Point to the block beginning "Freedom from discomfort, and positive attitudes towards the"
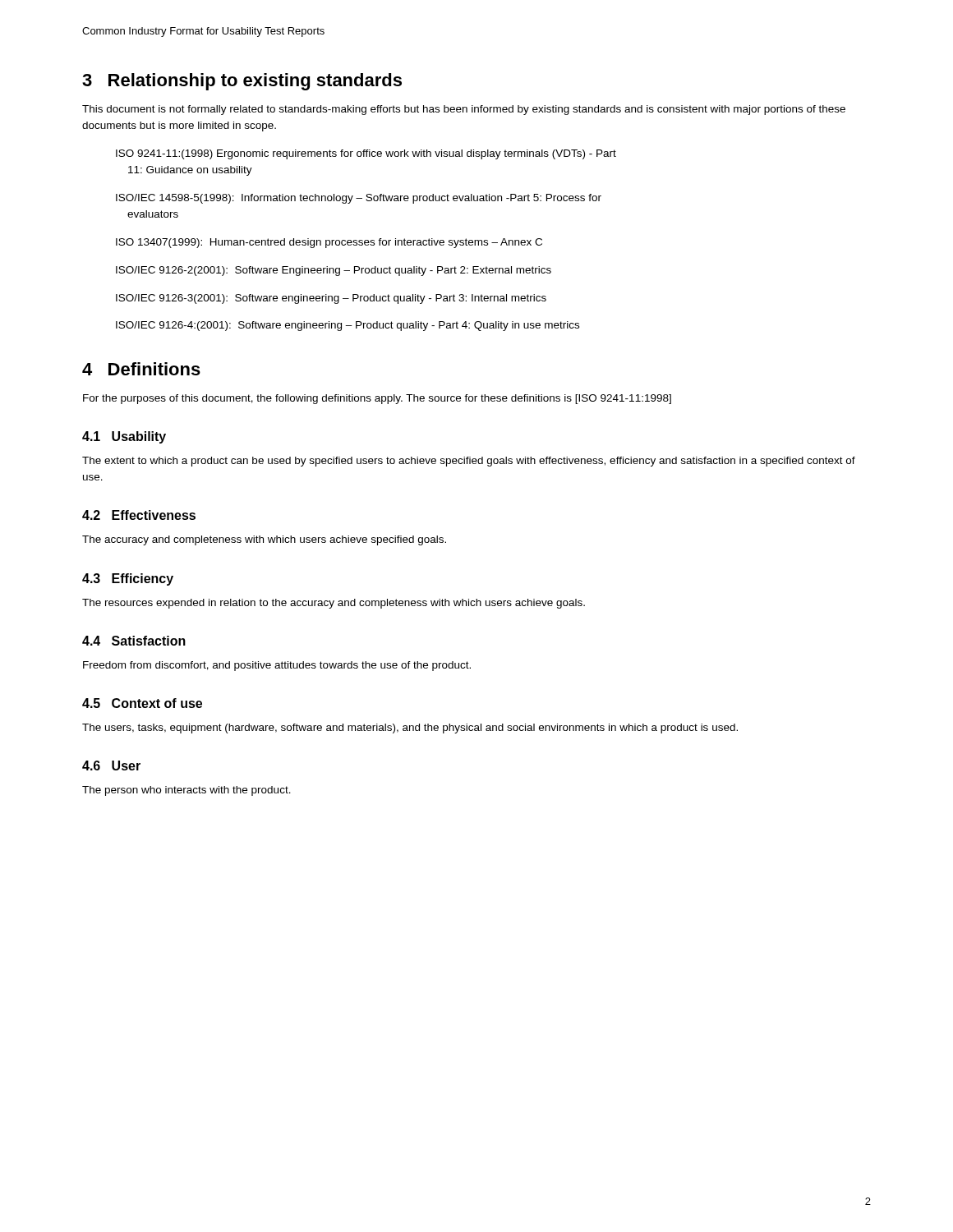Viewport: 953px width, 1232px height. tap(476, 665)
